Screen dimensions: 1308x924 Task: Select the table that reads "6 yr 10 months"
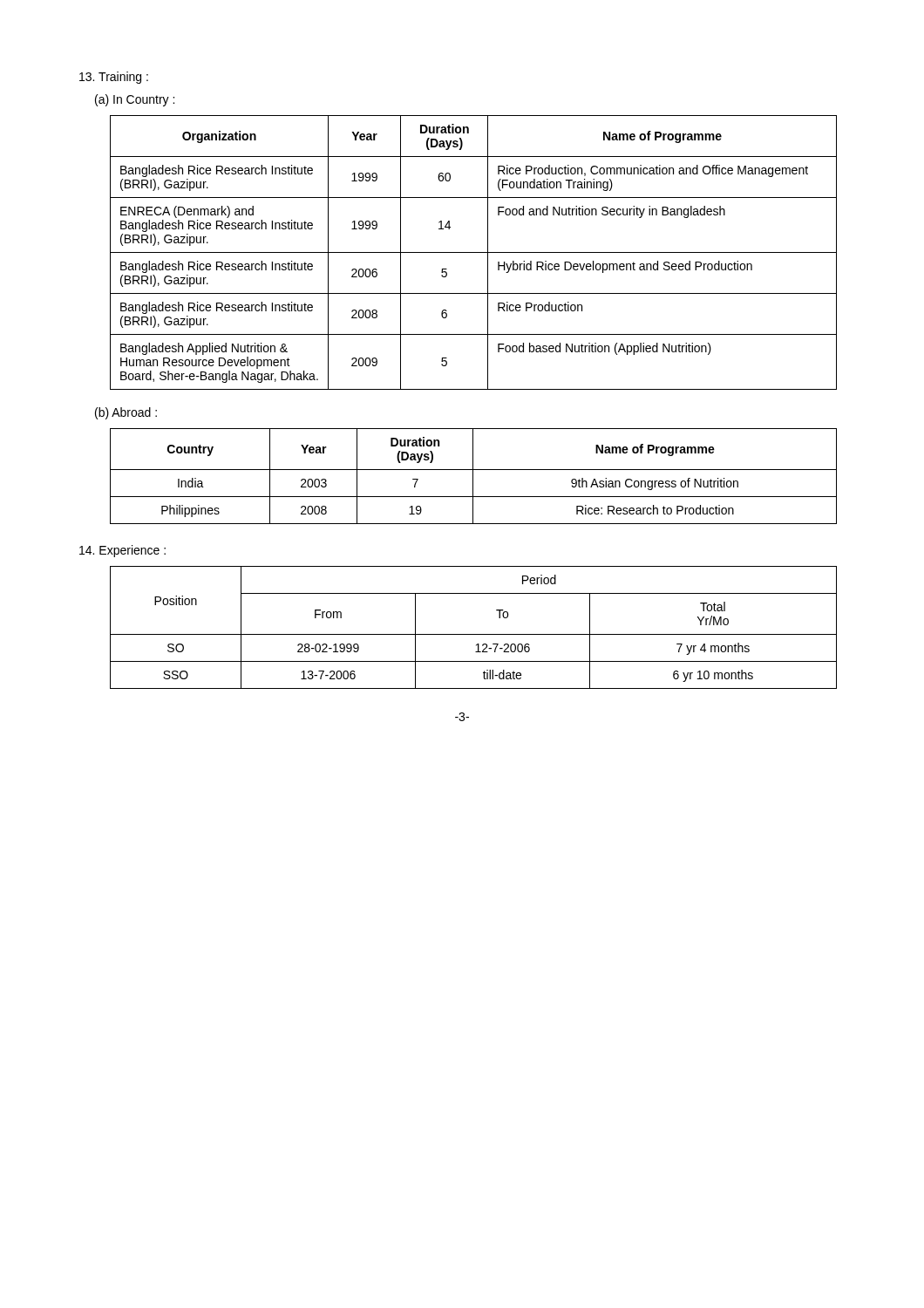pyautogui.click(x=473, y=627)
